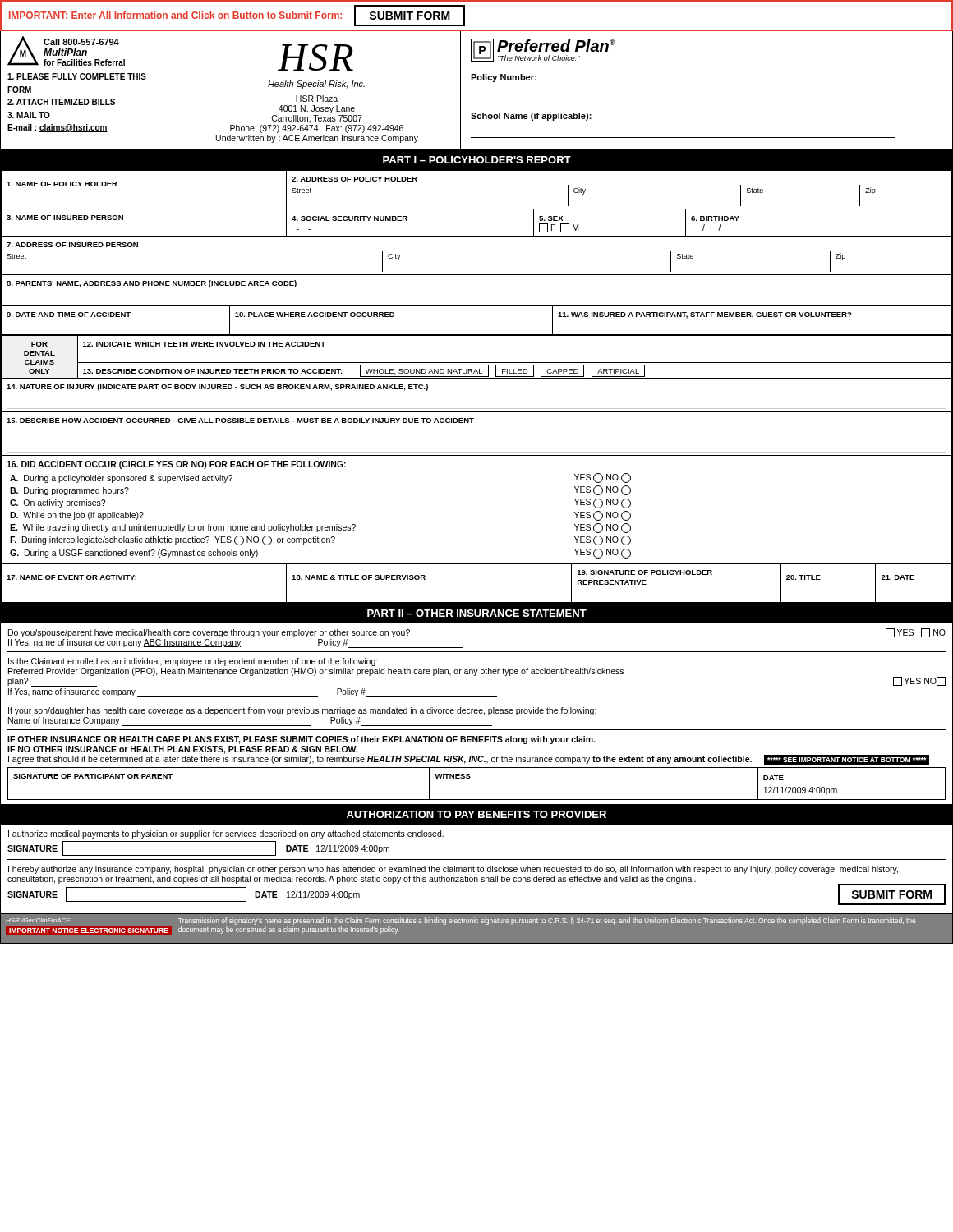Point to the text block starting "PART I – POLICYHOLDER'S REPORT"
The height and width of the screenshot is (1232, 953).
tap(476, 160)
